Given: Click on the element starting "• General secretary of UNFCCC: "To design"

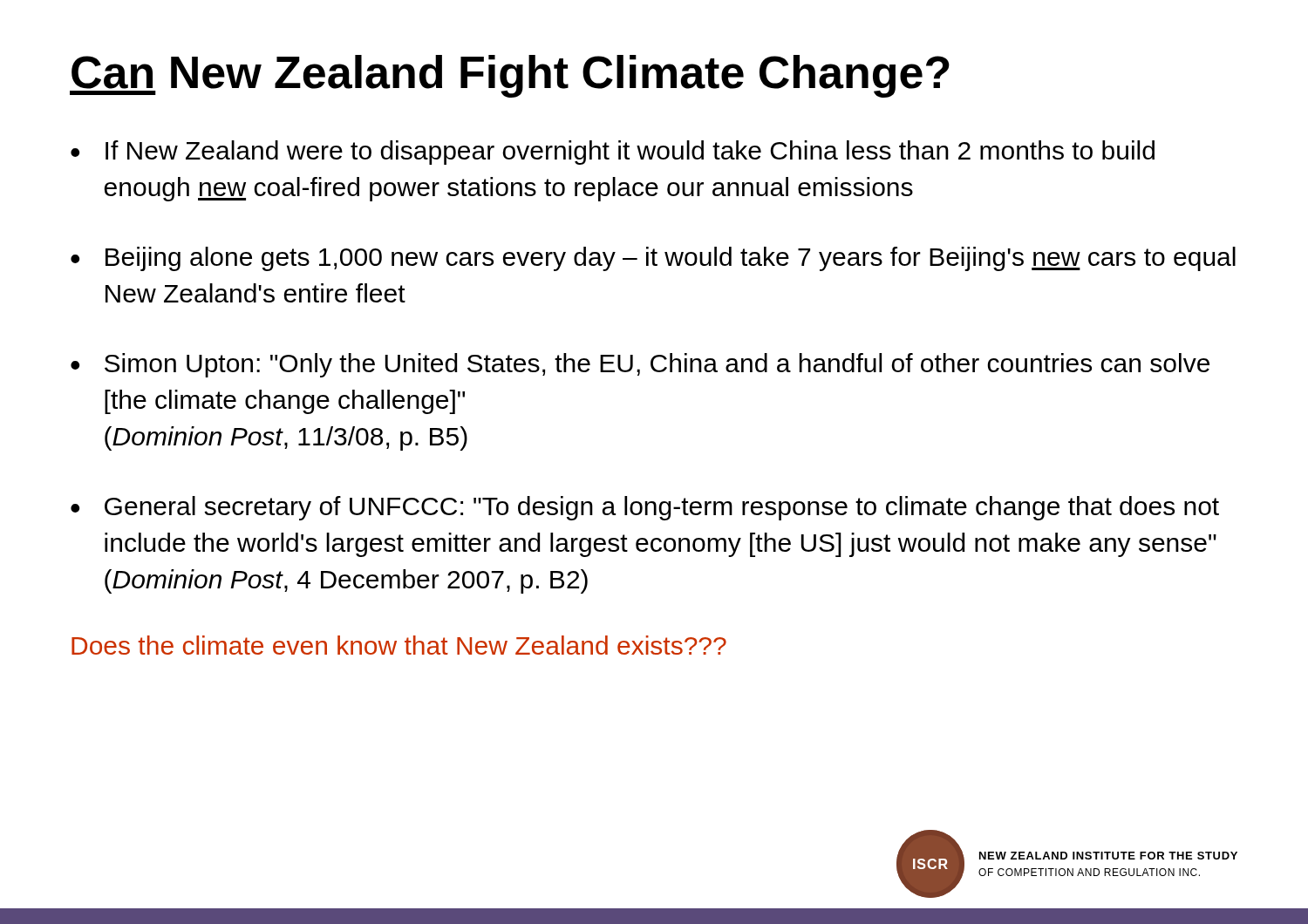Looking at the screenshot, I should 654,543.
